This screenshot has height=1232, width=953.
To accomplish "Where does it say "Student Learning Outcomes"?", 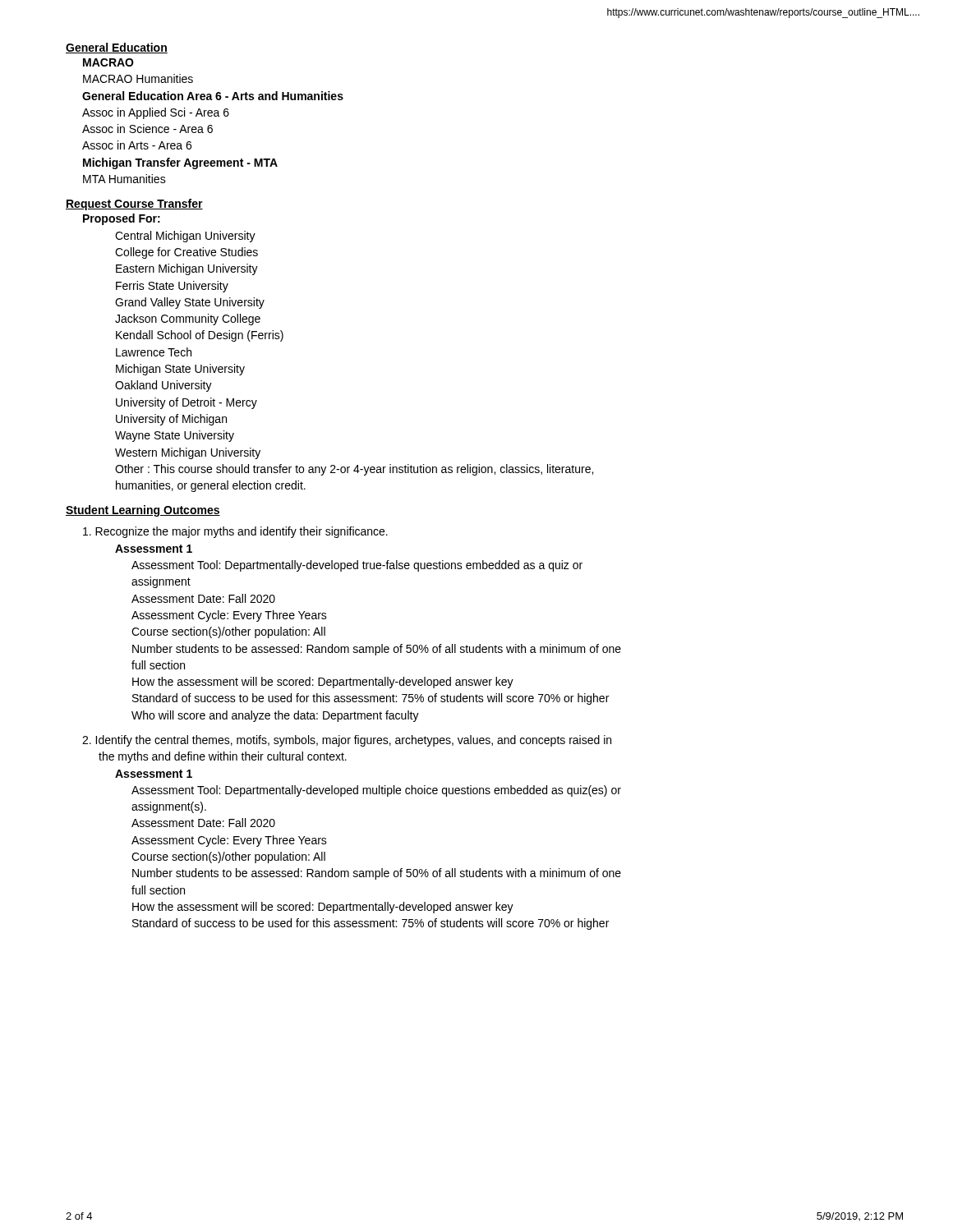I will click(x=143, y=510).
